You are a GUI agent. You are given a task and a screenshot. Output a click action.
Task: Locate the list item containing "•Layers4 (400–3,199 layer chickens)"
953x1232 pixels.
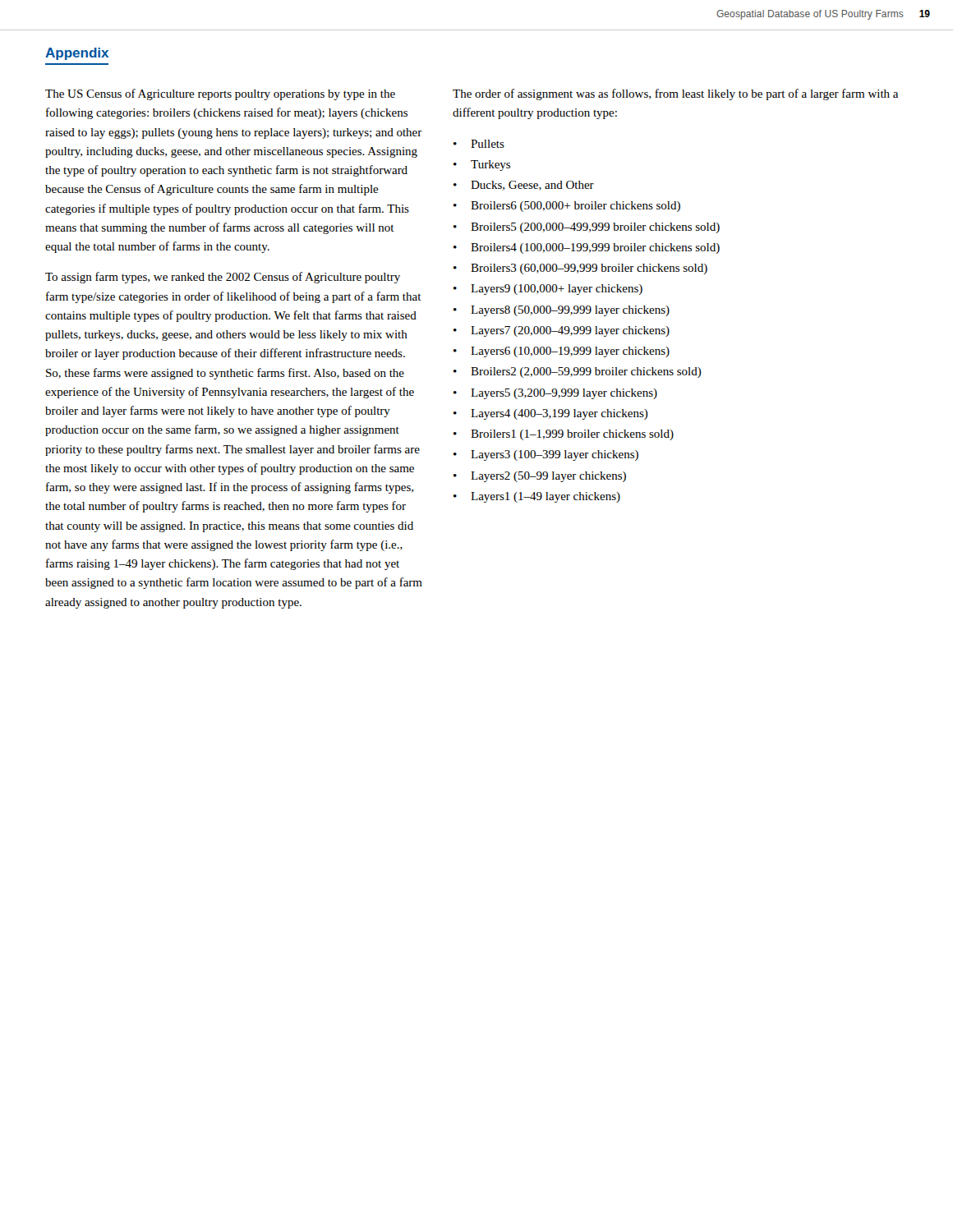click(x=551, y=414)
